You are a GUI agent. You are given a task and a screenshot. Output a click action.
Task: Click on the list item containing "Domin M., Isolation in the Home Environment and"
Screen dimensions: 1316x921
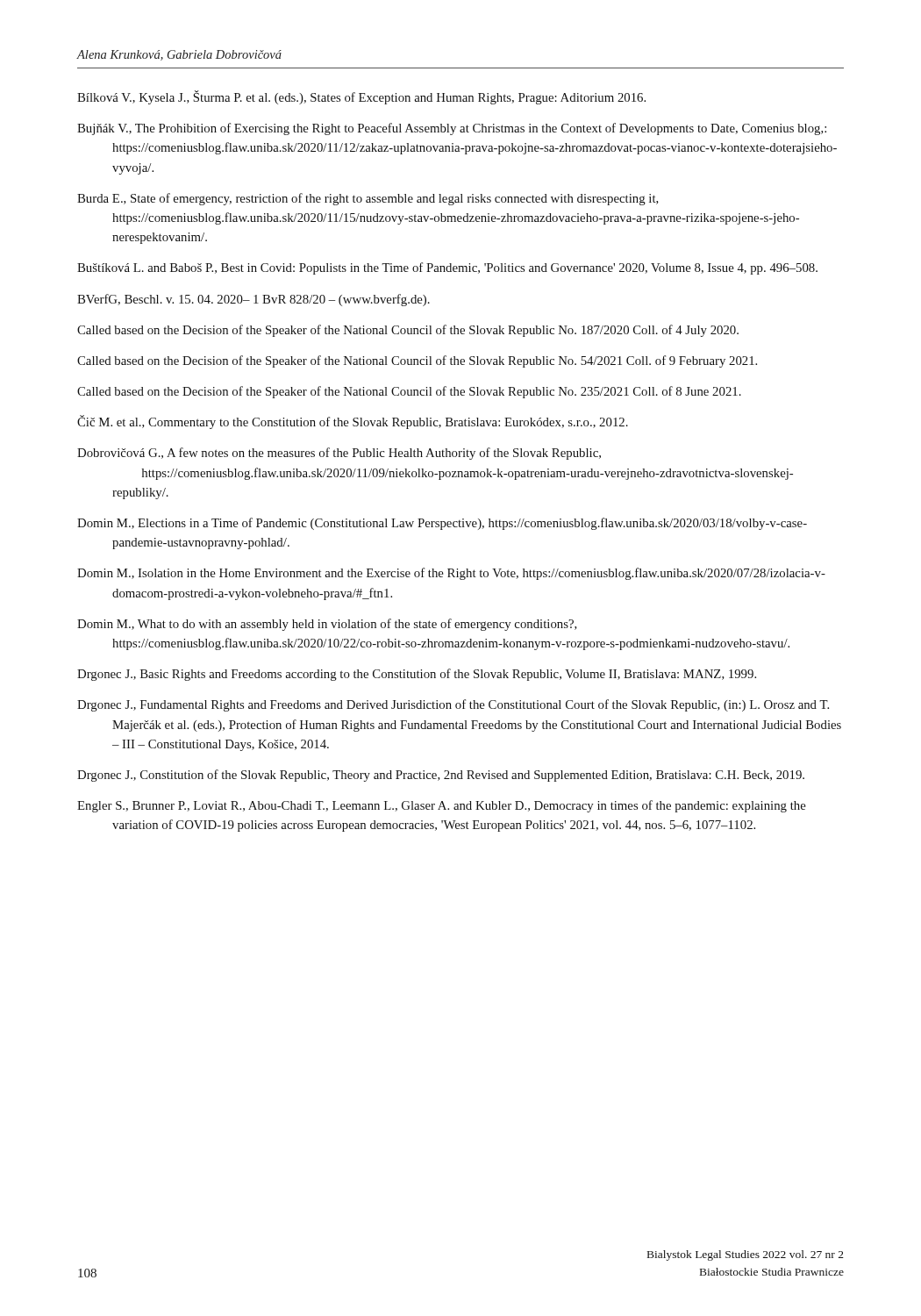451,583
